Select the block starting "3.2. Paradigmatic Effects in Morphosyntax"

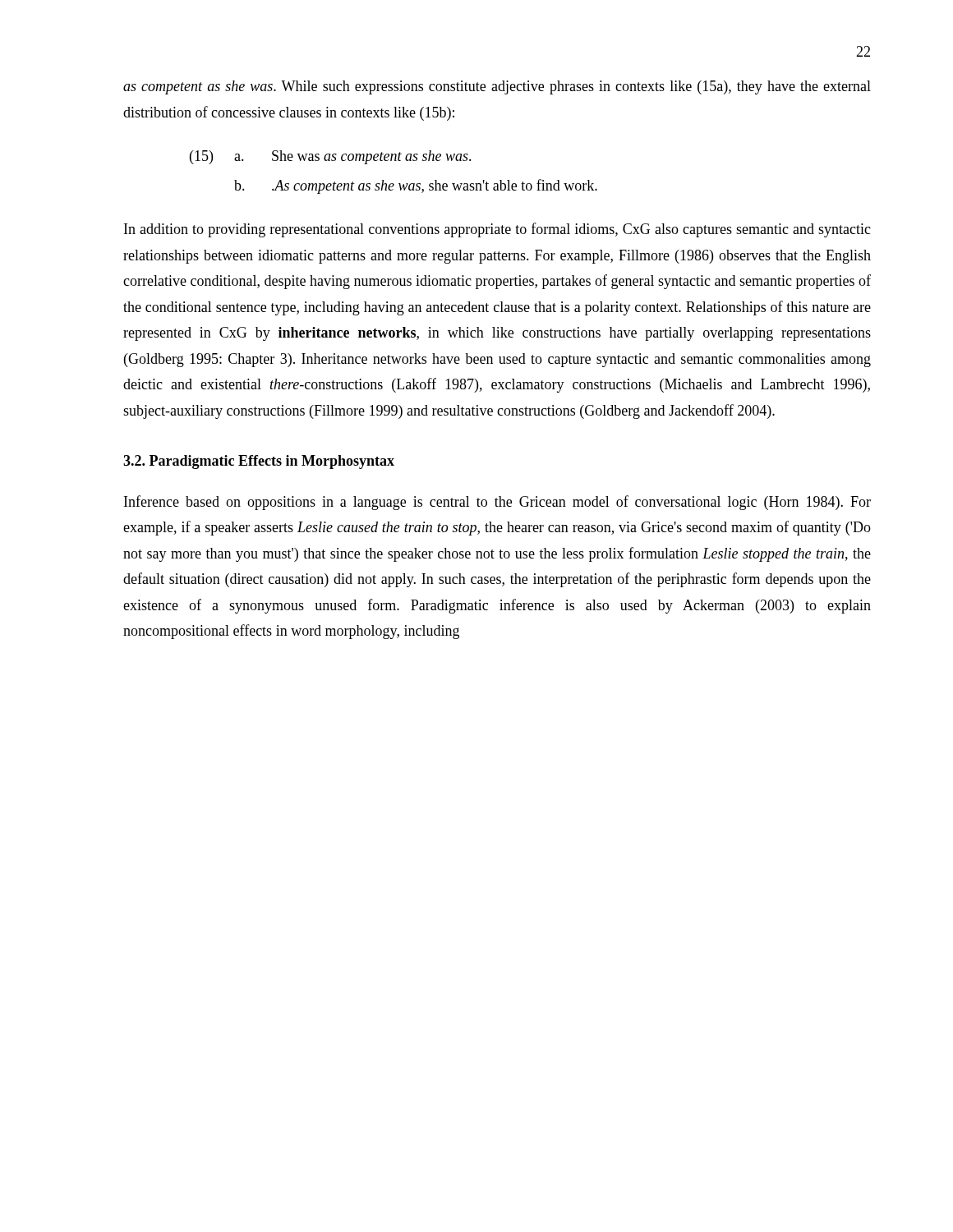tap(259, 461)
